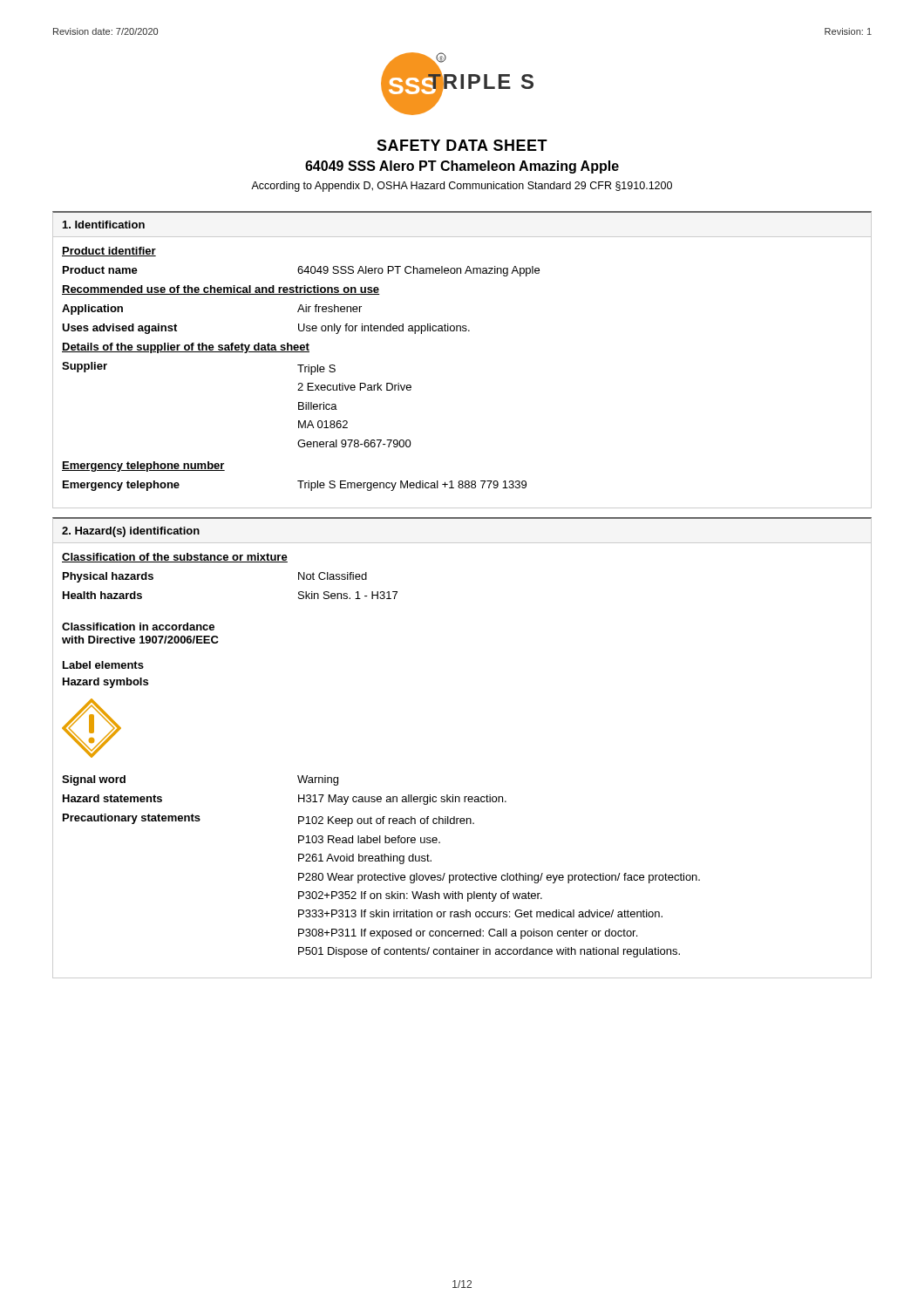Locate the text with the text "Label elements"
This screenshot has width=924, height=1308.
coord(103,665)
